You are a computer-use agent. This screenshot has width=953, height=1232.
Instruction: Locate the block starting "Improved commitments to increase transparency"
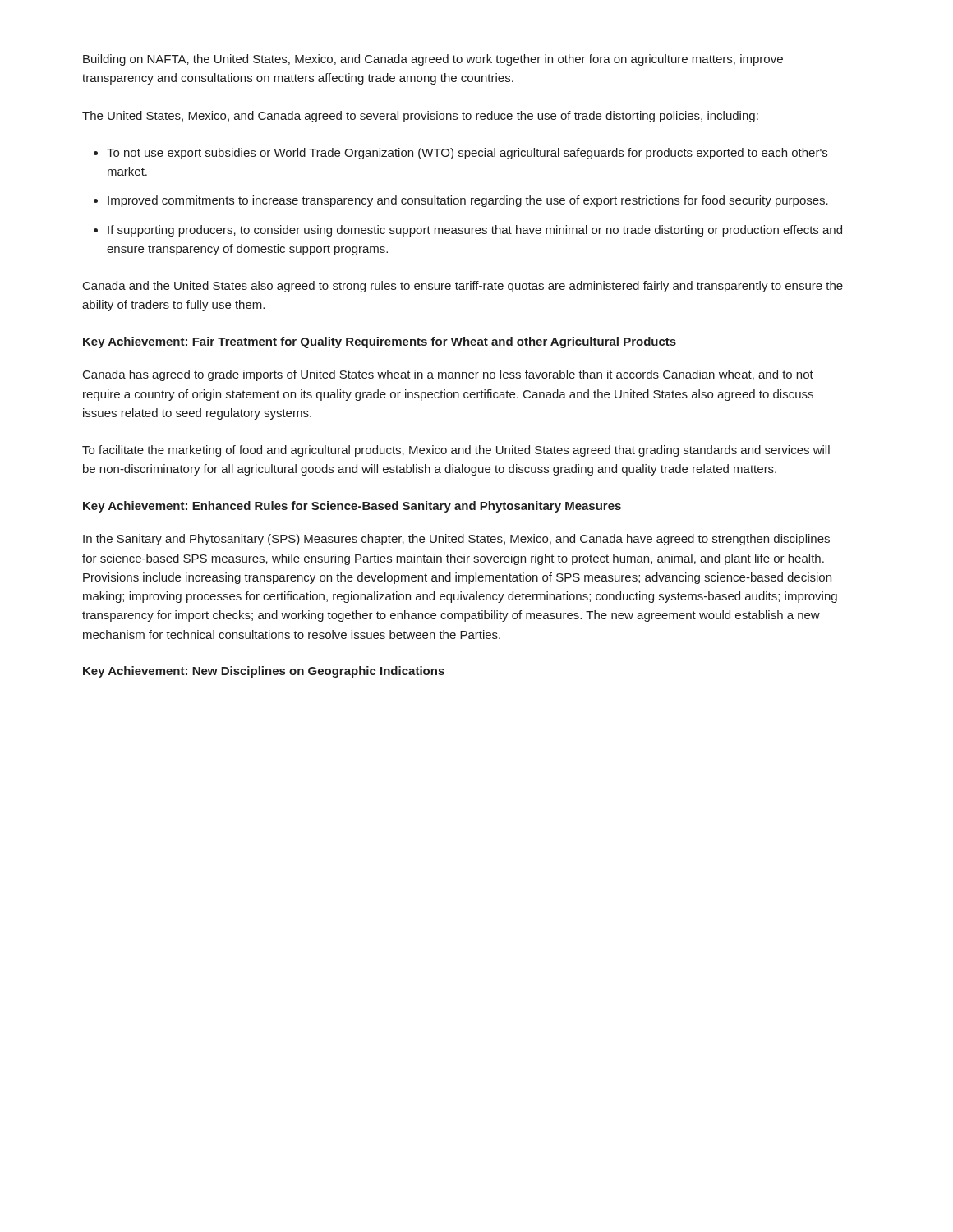tap(468, 200)
